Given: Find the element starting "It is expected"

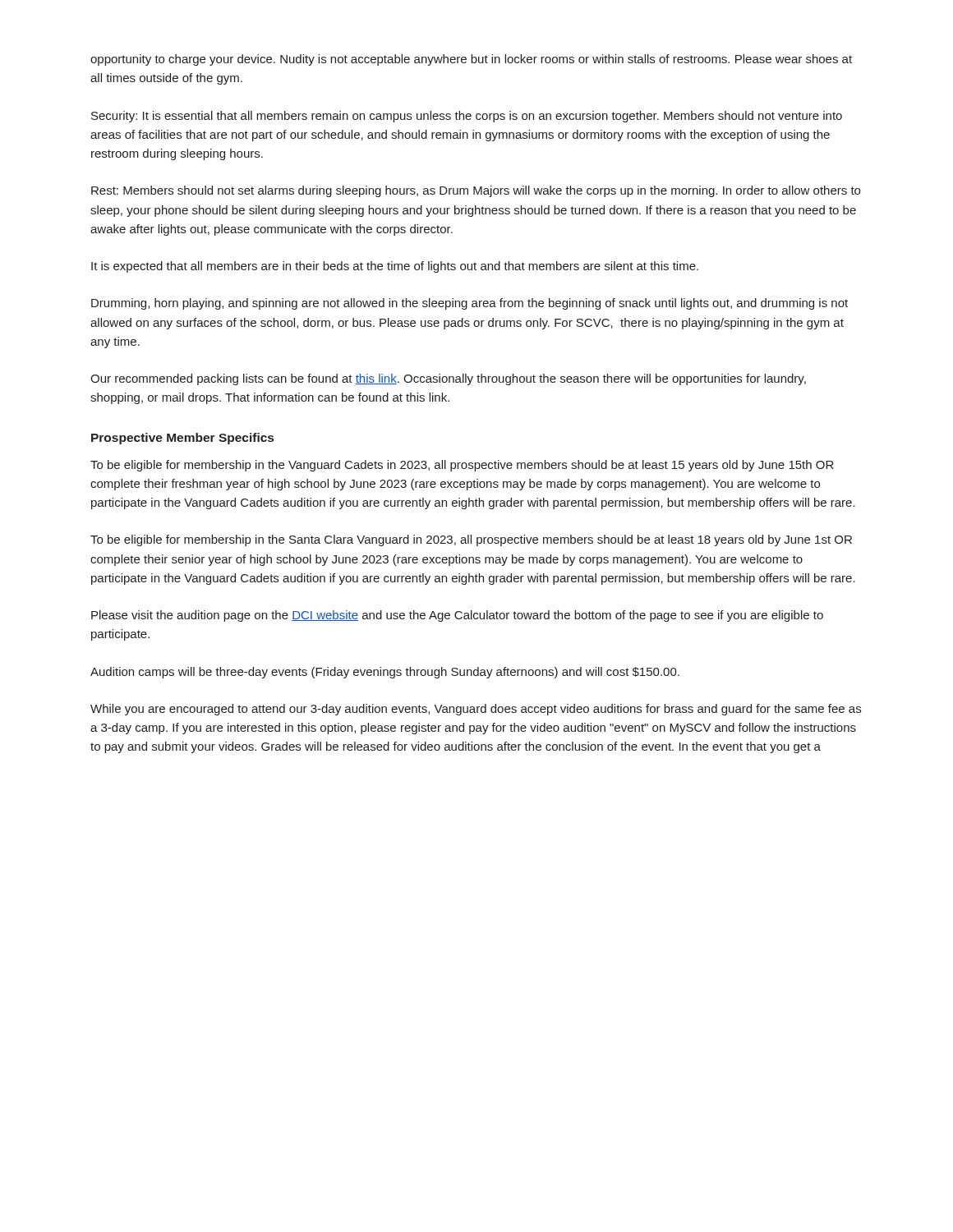Looking at the screenshot, I should click(x=395, y=266).
